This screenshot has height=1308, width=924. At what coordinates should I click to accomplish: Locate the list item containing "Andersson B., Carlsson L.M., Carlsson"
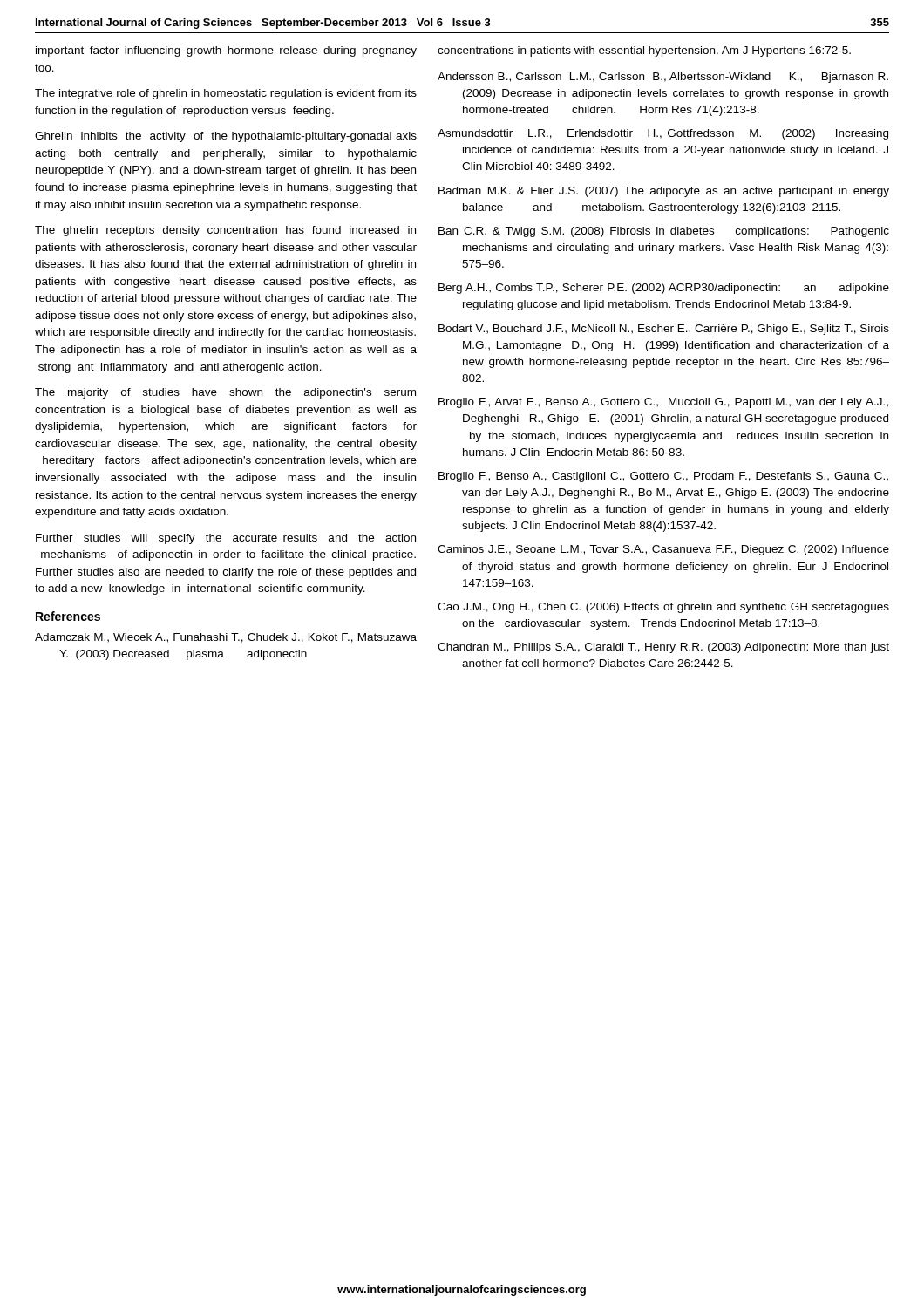pyautogui.click(x=663, y=93)
